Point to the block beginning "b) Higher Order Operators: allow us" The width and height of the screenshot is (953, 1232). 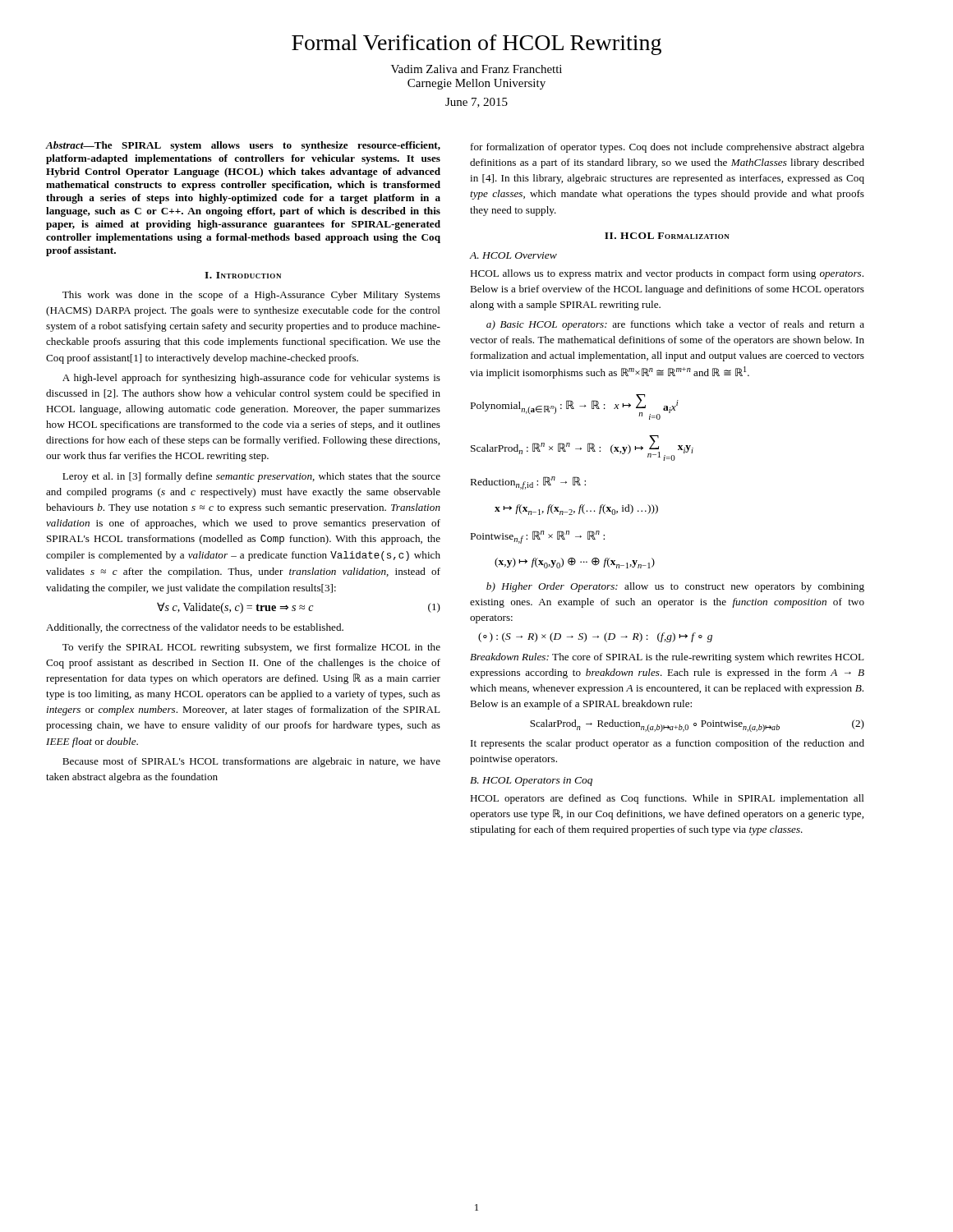pyautogui.click(x=667, y=601)
